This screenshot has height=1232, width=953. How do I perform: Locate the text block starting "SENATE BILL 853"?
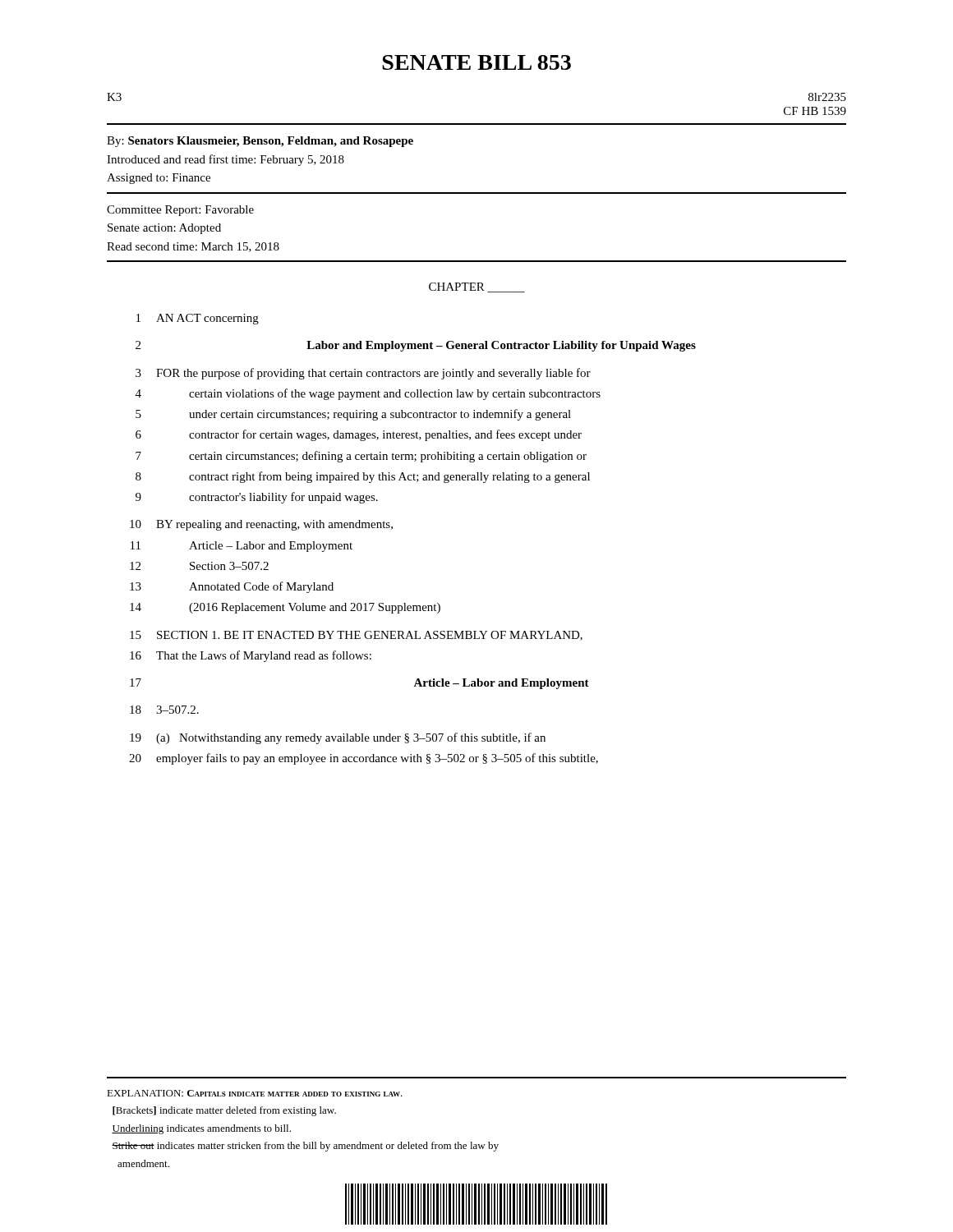tap(476, 62)
